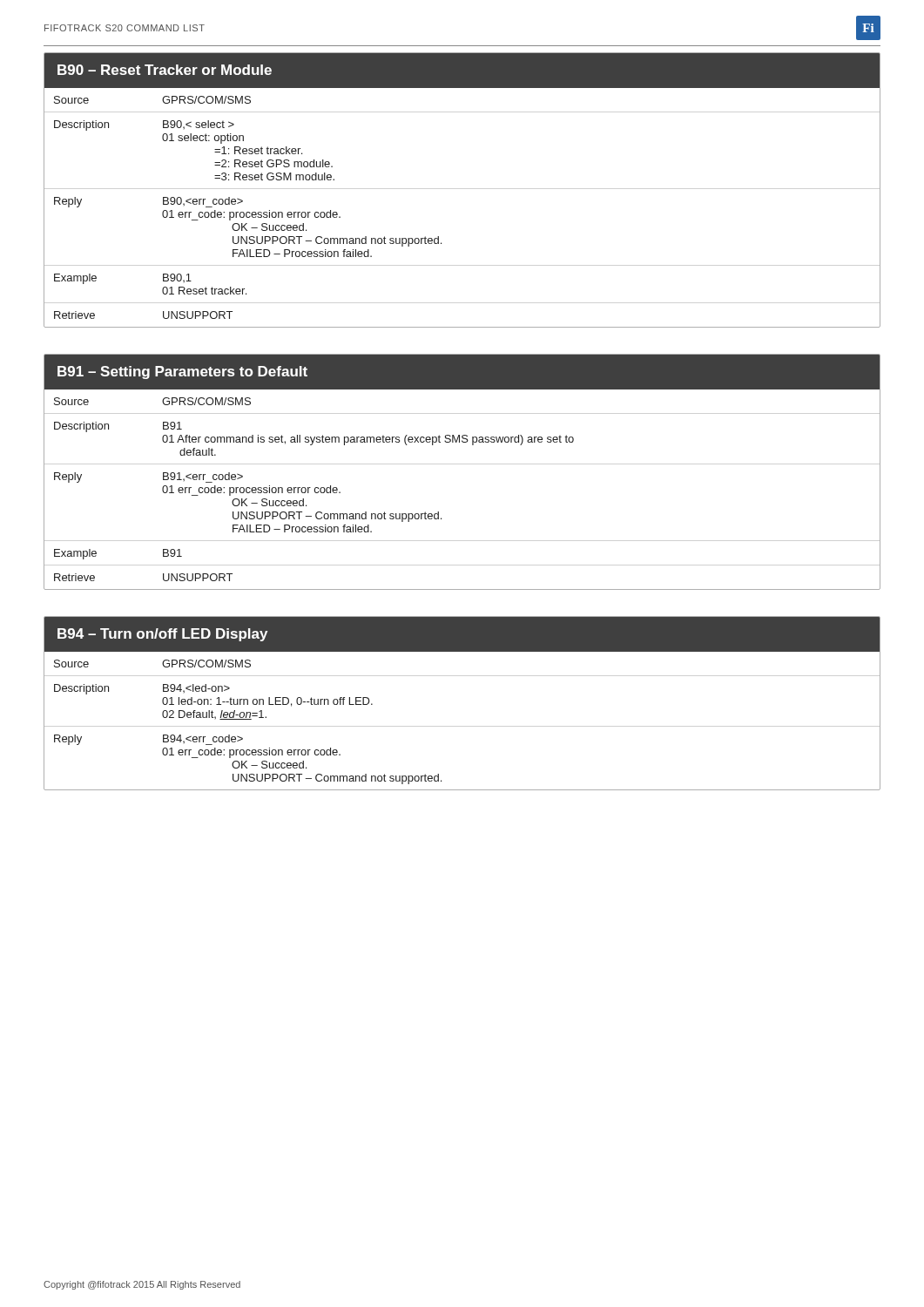Select the table that reads "B94,<err_code> 01 err_code:"
Screen dimensions: 1307x924
(462, 703)
